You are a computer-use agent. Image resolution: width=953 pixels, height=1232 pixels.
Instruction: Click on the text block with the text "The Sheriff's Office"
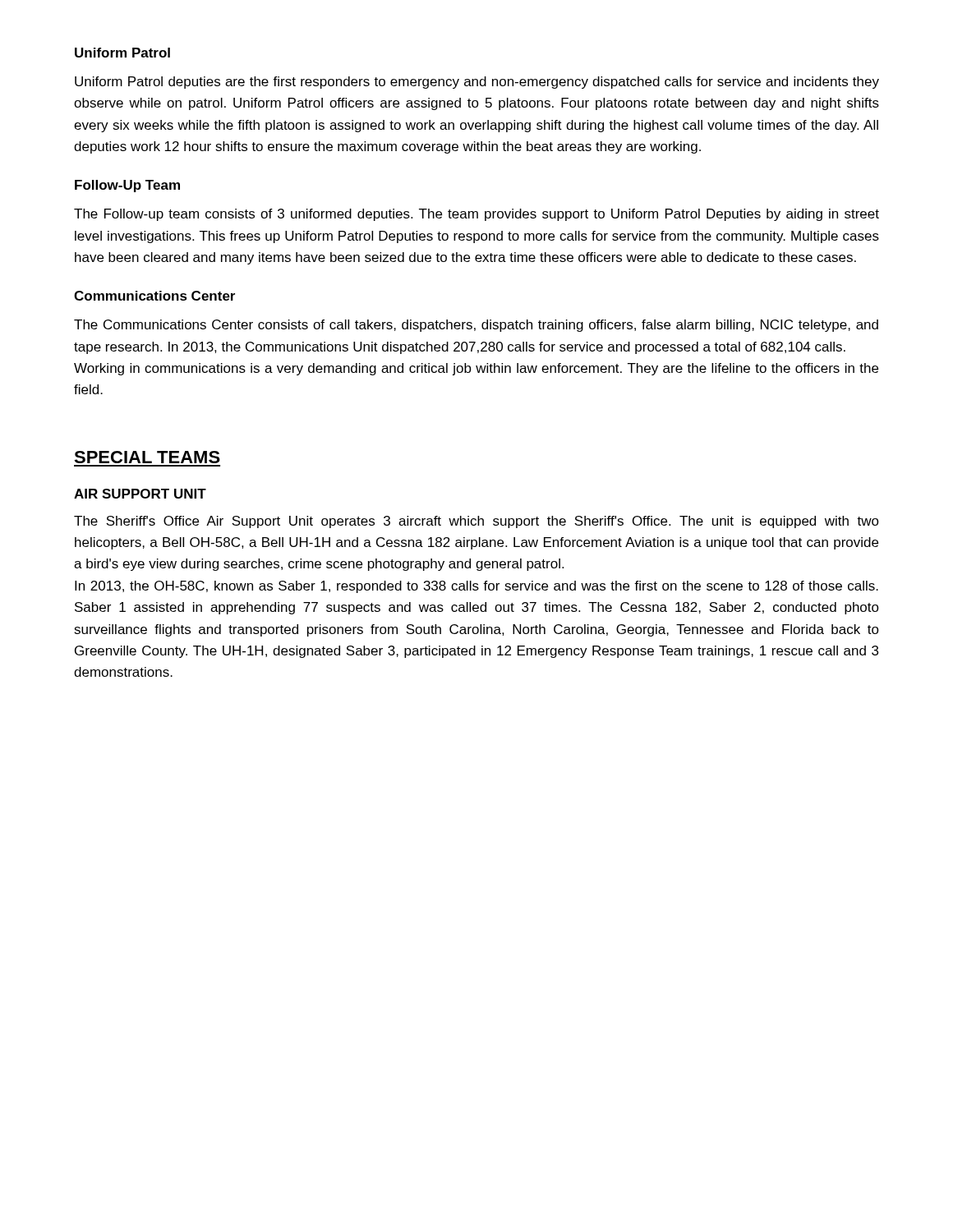(x=476, y=597)
